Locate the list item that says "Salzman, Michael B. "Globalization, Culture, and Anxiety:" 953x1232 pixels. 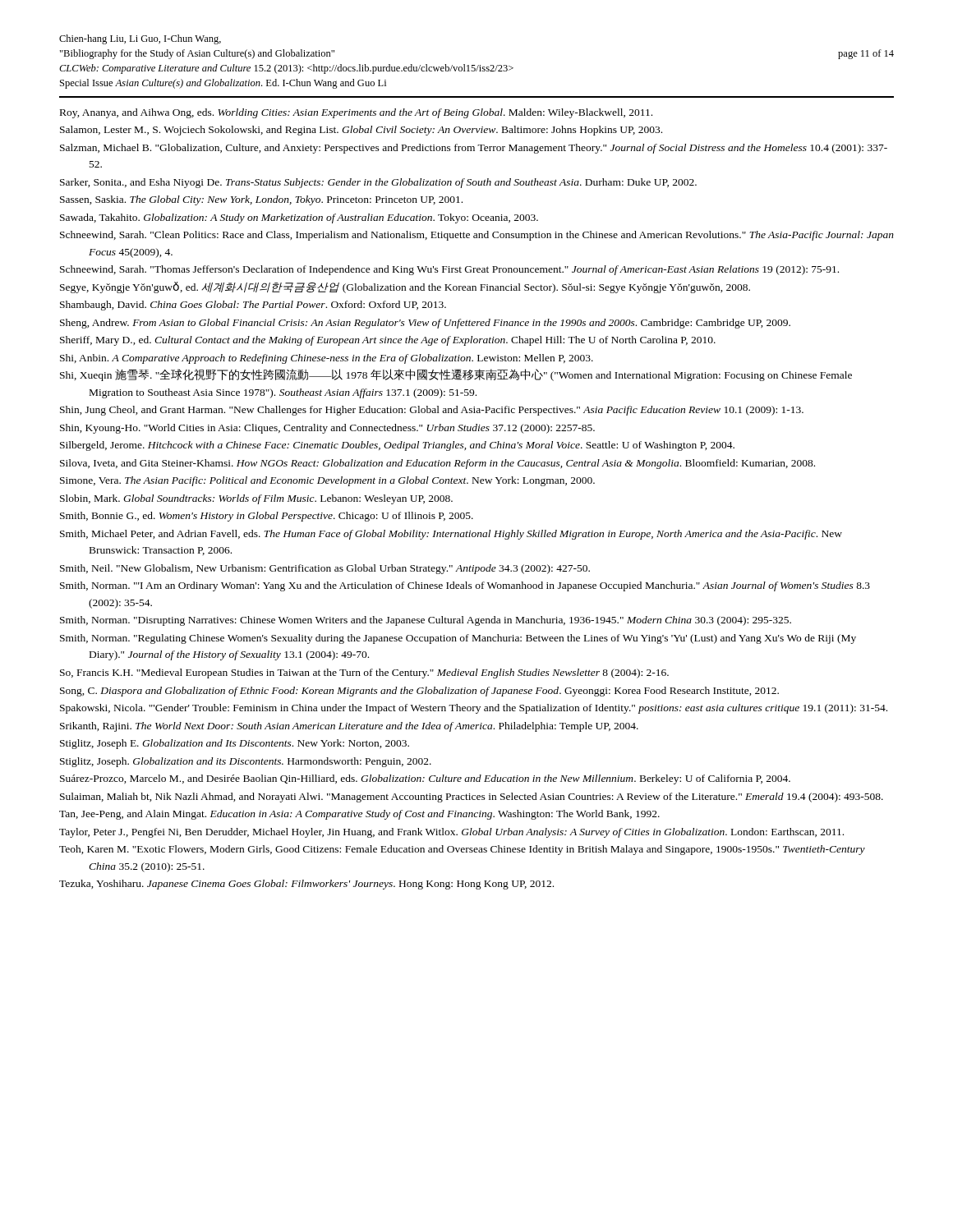point(473,155)
